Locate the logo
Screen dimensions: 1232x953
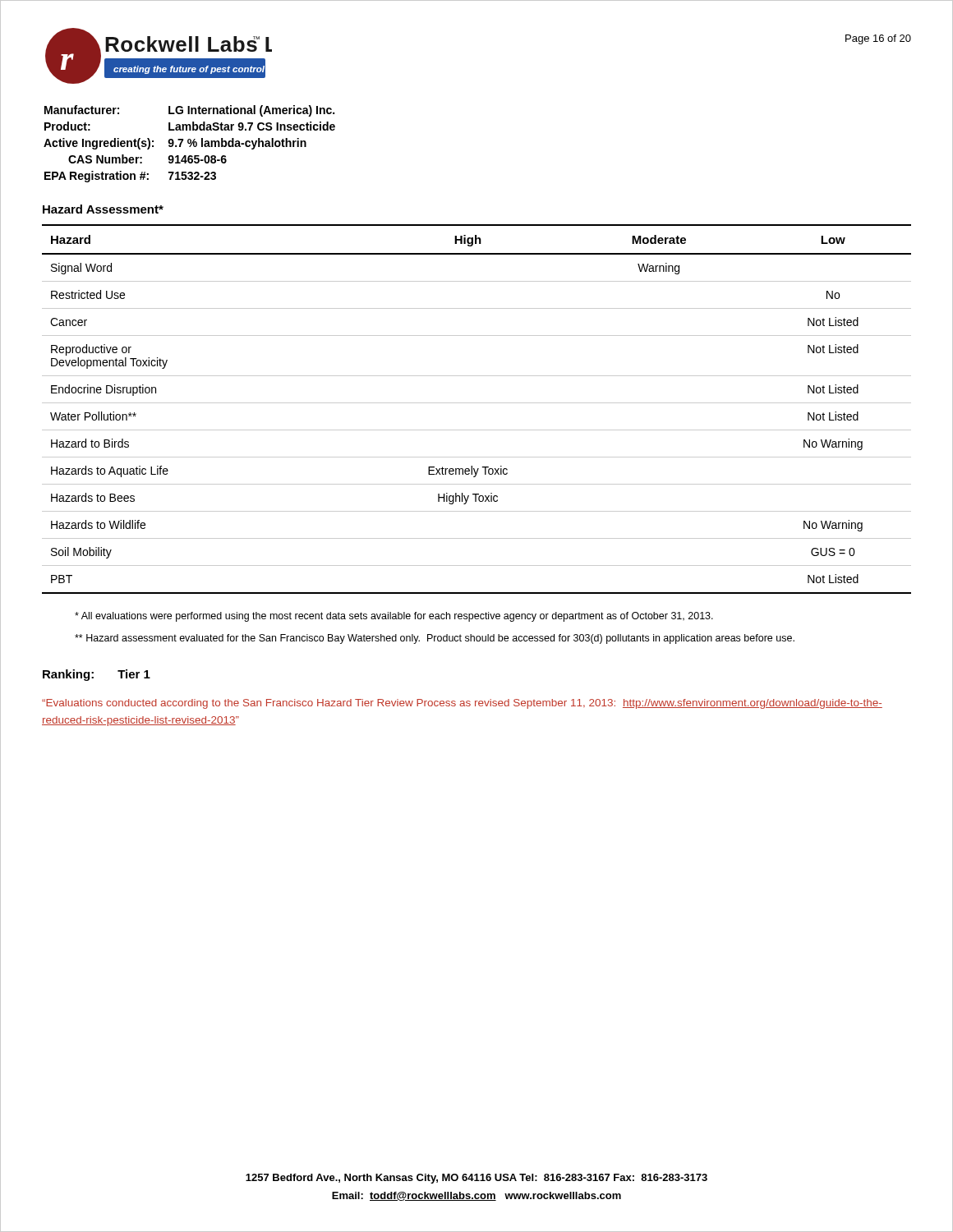click(157, 56)
